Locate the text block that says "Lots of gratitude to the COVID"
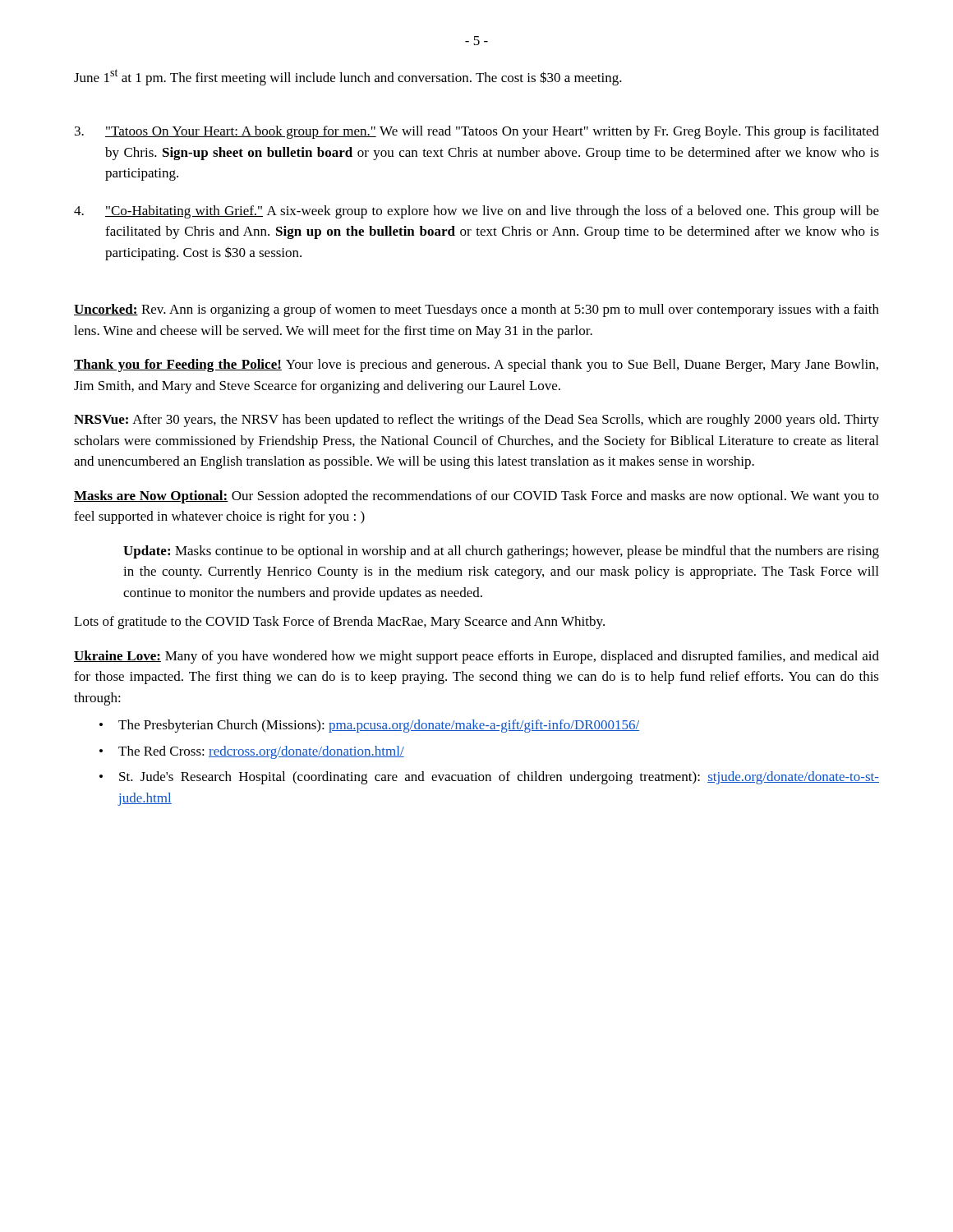Screen dimensions: 1232x953 (340, 621)
